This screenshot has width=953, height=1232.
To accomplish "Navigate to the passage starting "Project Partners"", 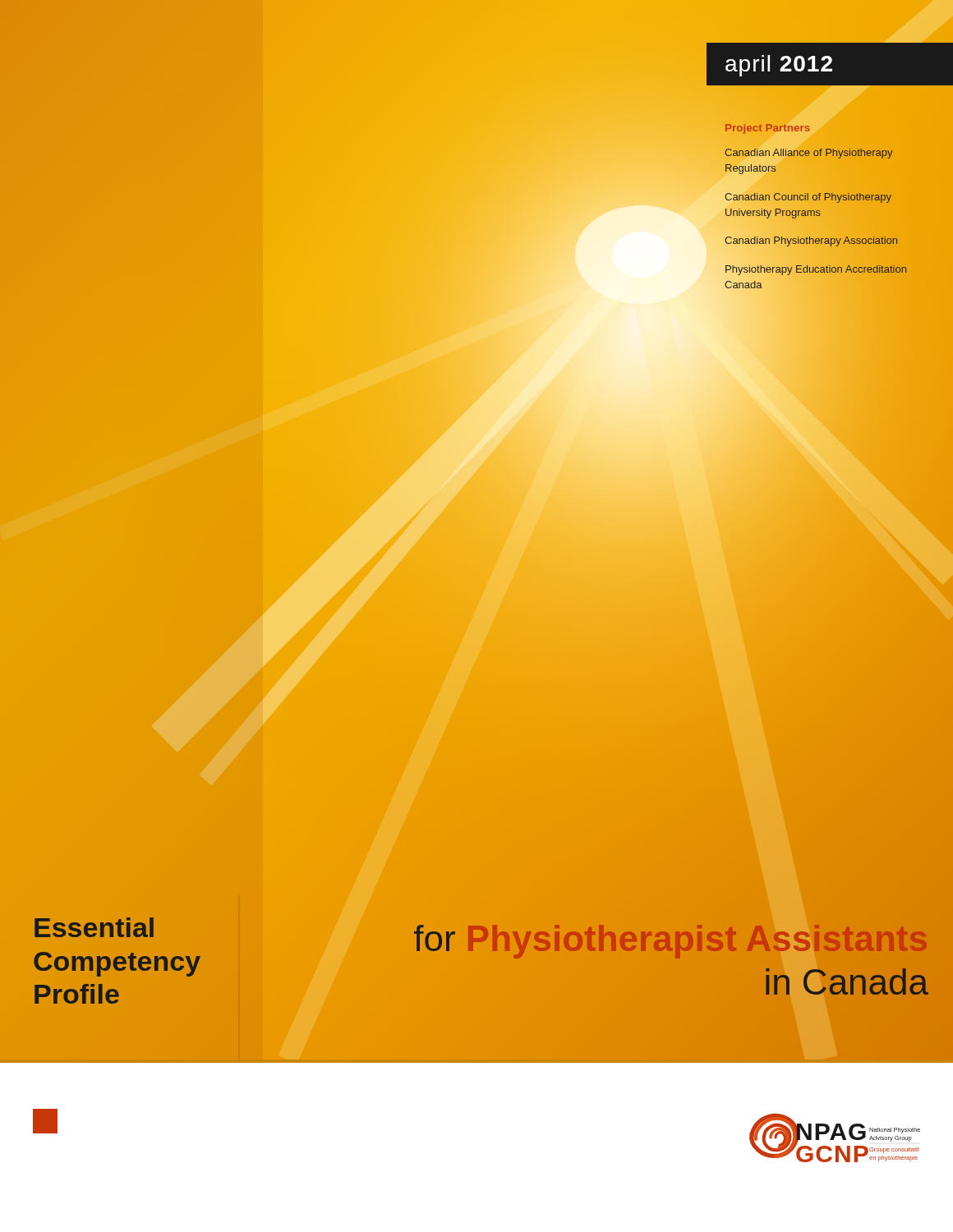I will pyautogui.click(x=767, y=128).
